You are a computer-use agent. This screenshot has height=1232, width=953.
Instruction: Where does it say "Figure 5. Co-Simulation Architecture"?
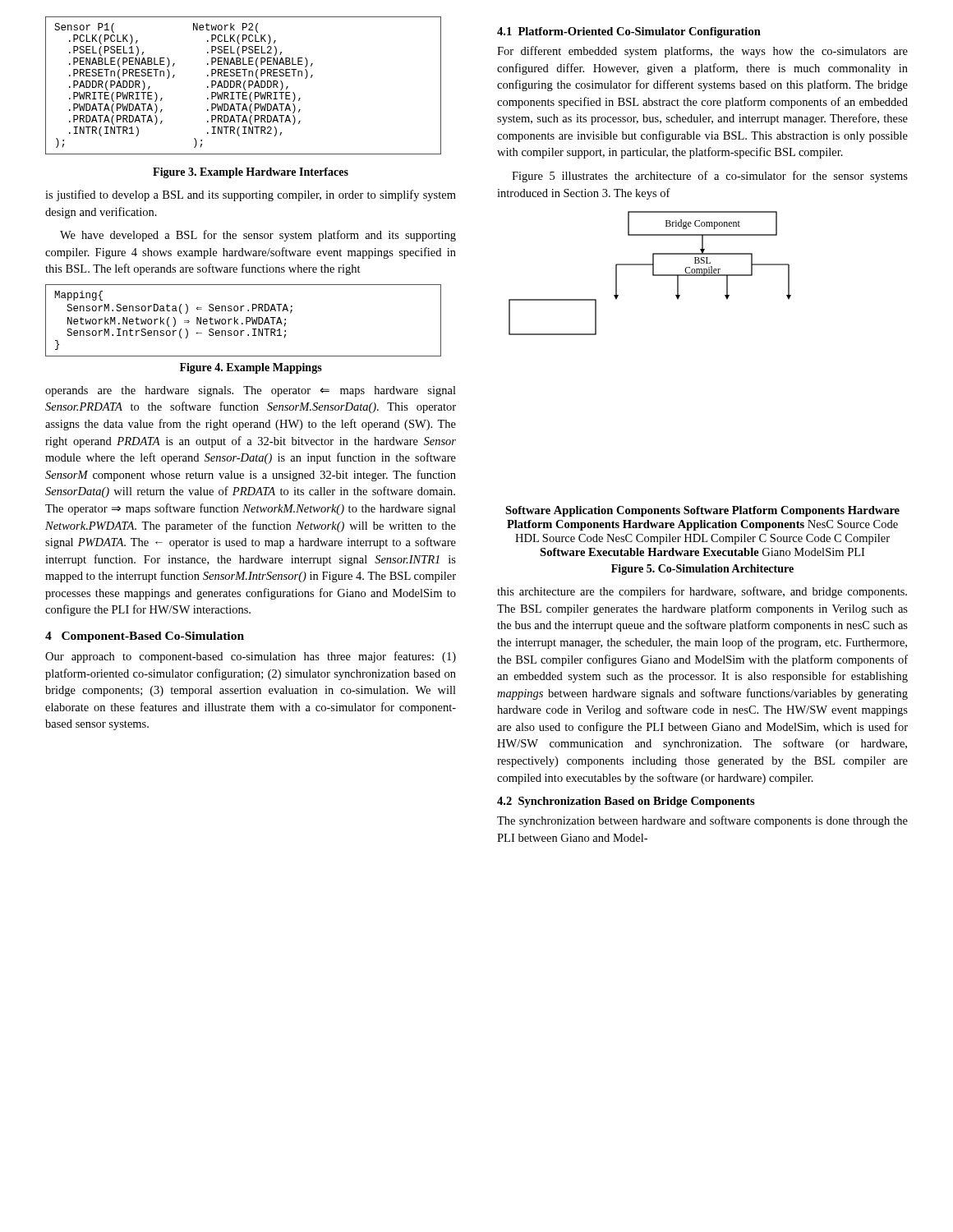[702, 569]
